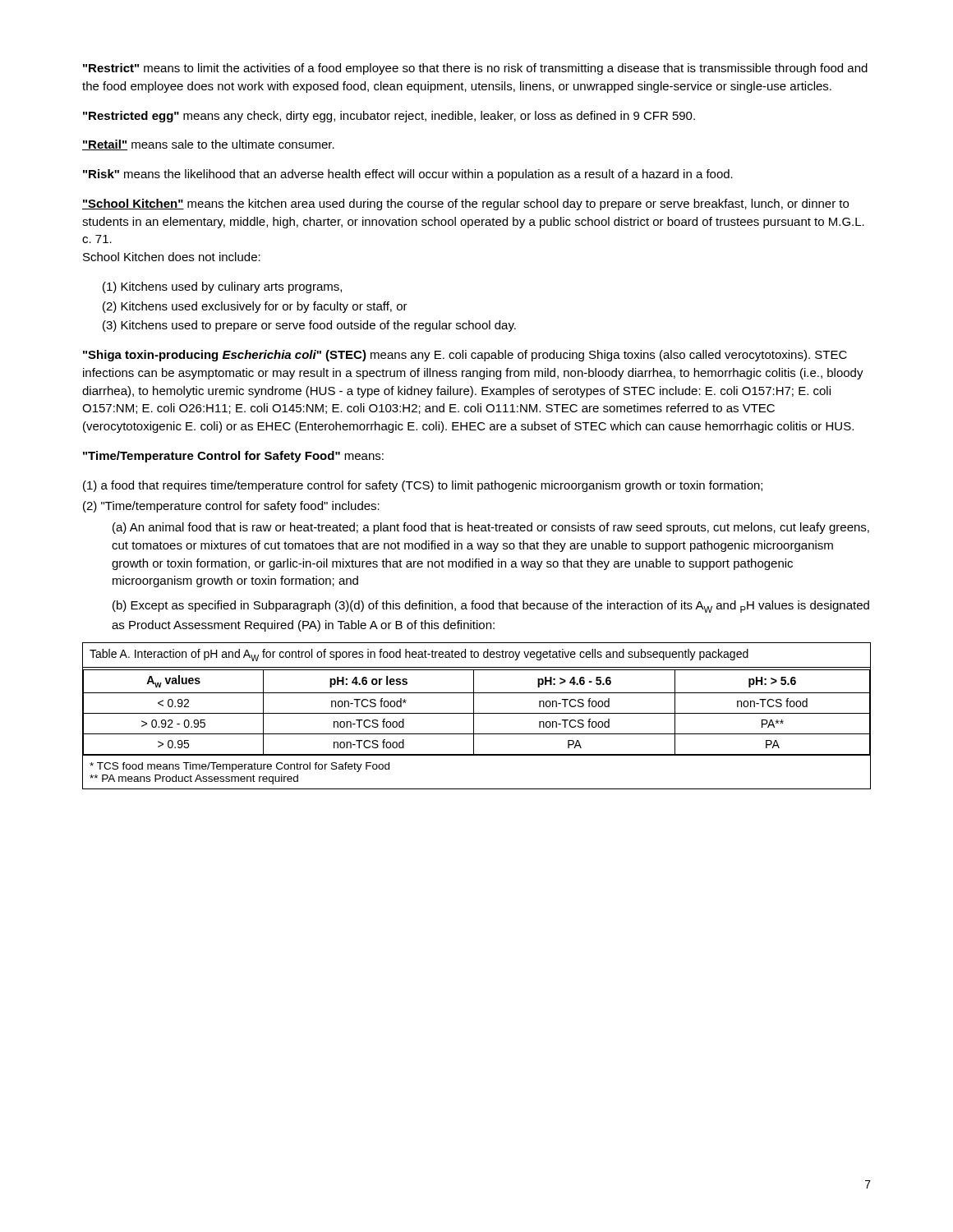Where is the passage that starts "(2) Kitchens used exclusively for"?
Image resolution: width=953 pixels, height=1232 pixels.
[254, 306]
